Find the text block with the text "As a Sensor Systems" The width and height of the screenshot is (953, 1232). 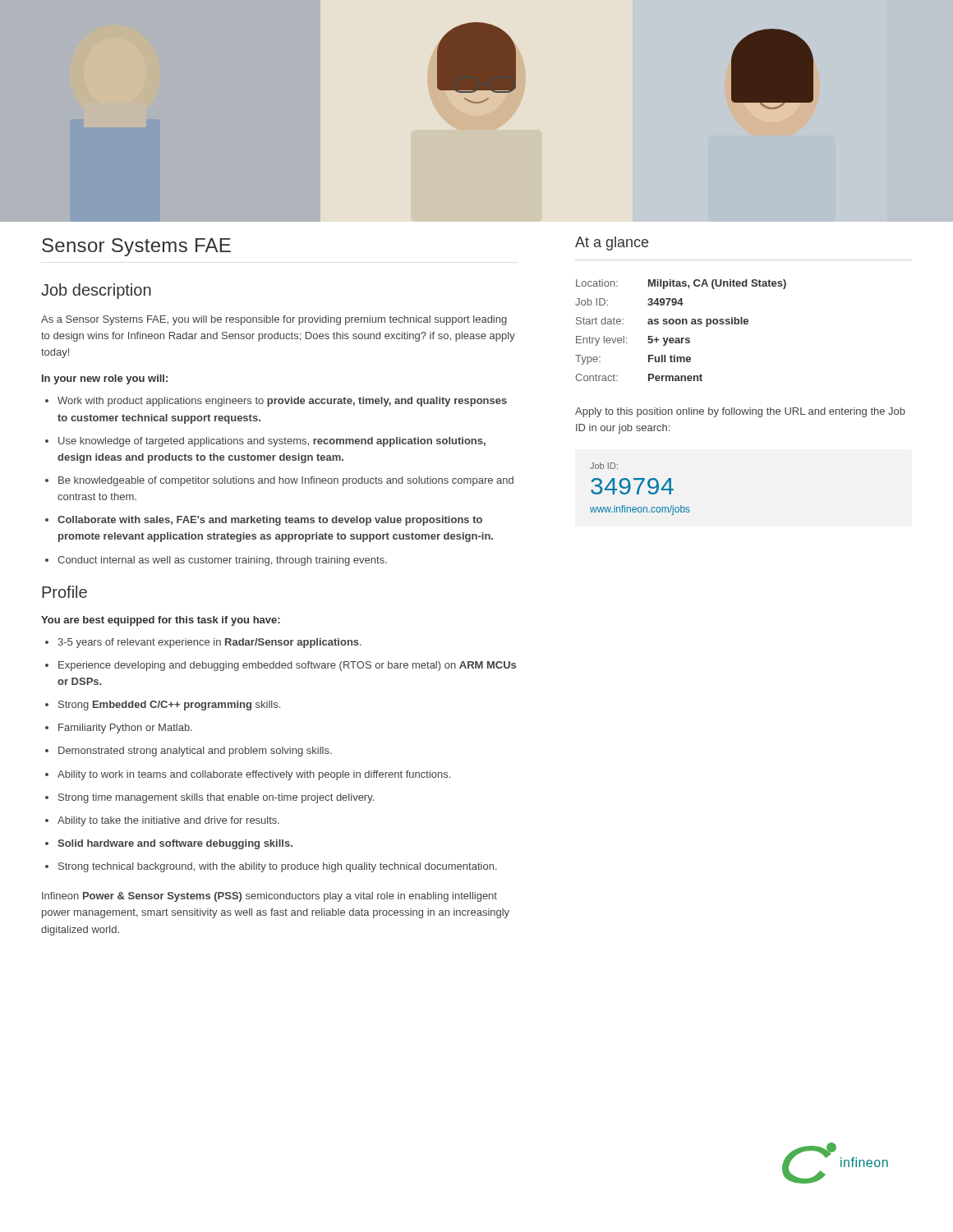pos(278,336)
